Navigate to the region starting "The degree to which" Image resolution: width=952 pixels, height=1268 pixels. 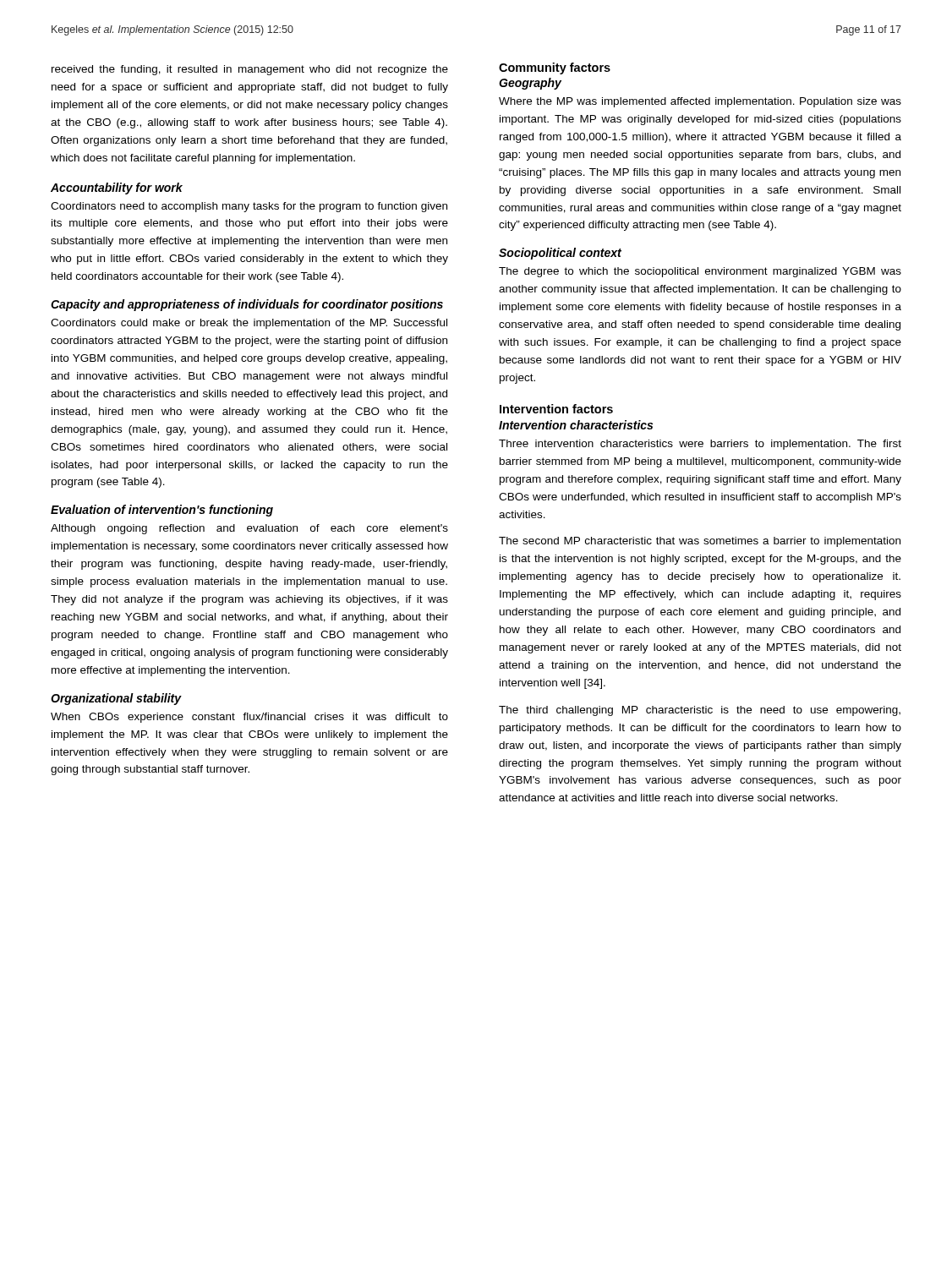[x=700, y=325]
